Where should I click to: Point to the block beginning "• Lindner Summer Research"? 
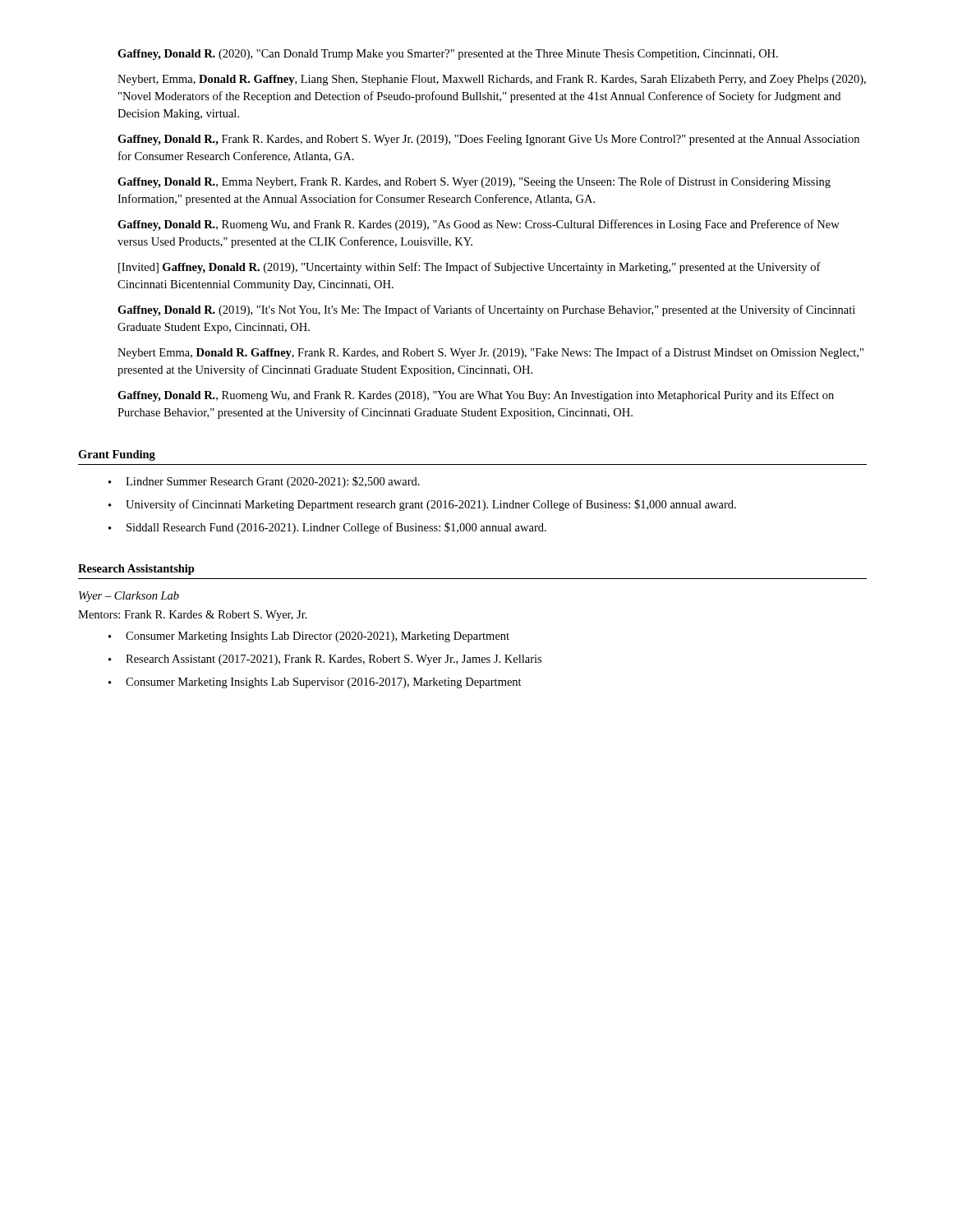click(264, 482)
